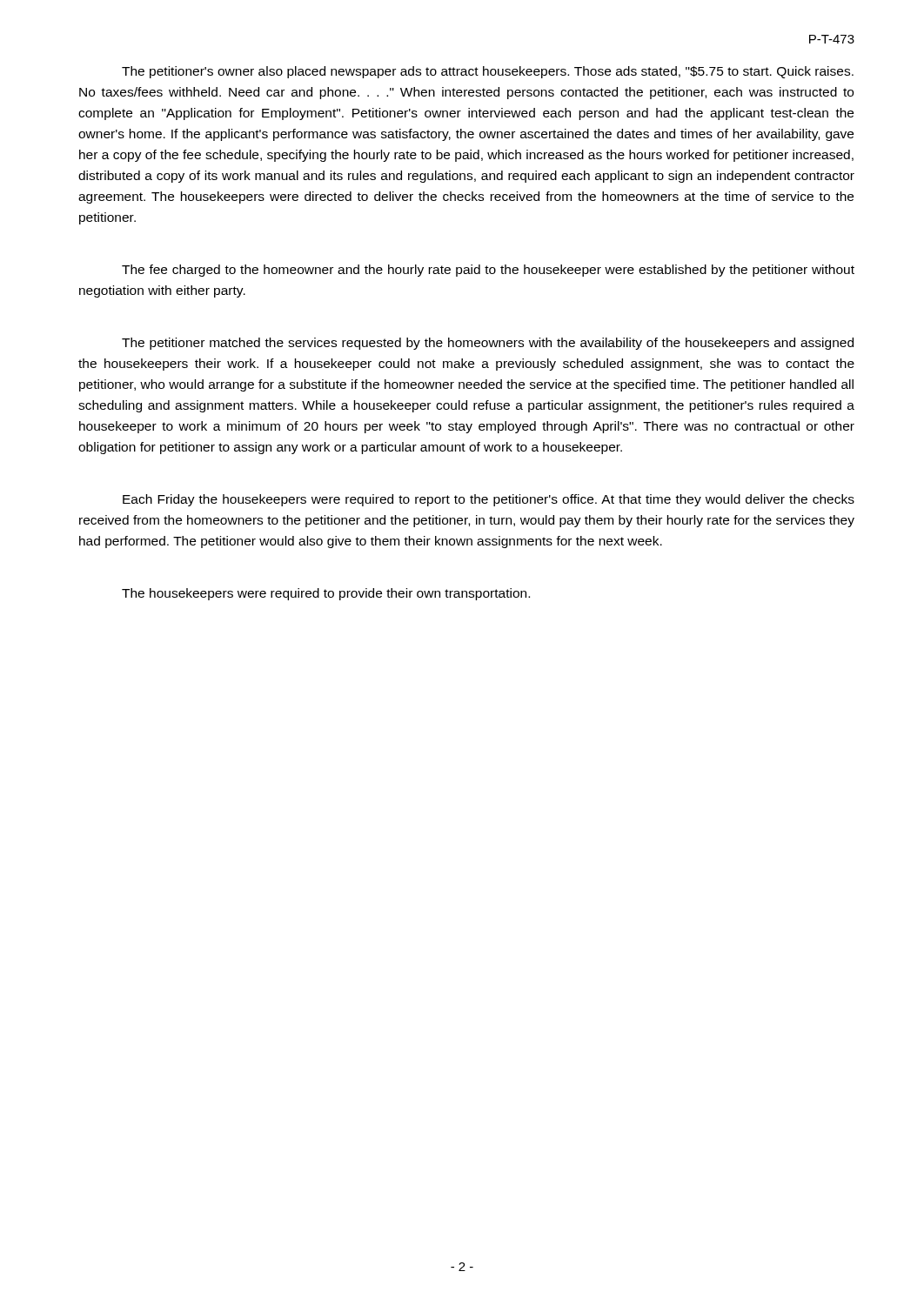Click the passage that begins "Each Friday the housekeepers"
The width and height of the screenshot is (924, 1305).
(466, 520)
